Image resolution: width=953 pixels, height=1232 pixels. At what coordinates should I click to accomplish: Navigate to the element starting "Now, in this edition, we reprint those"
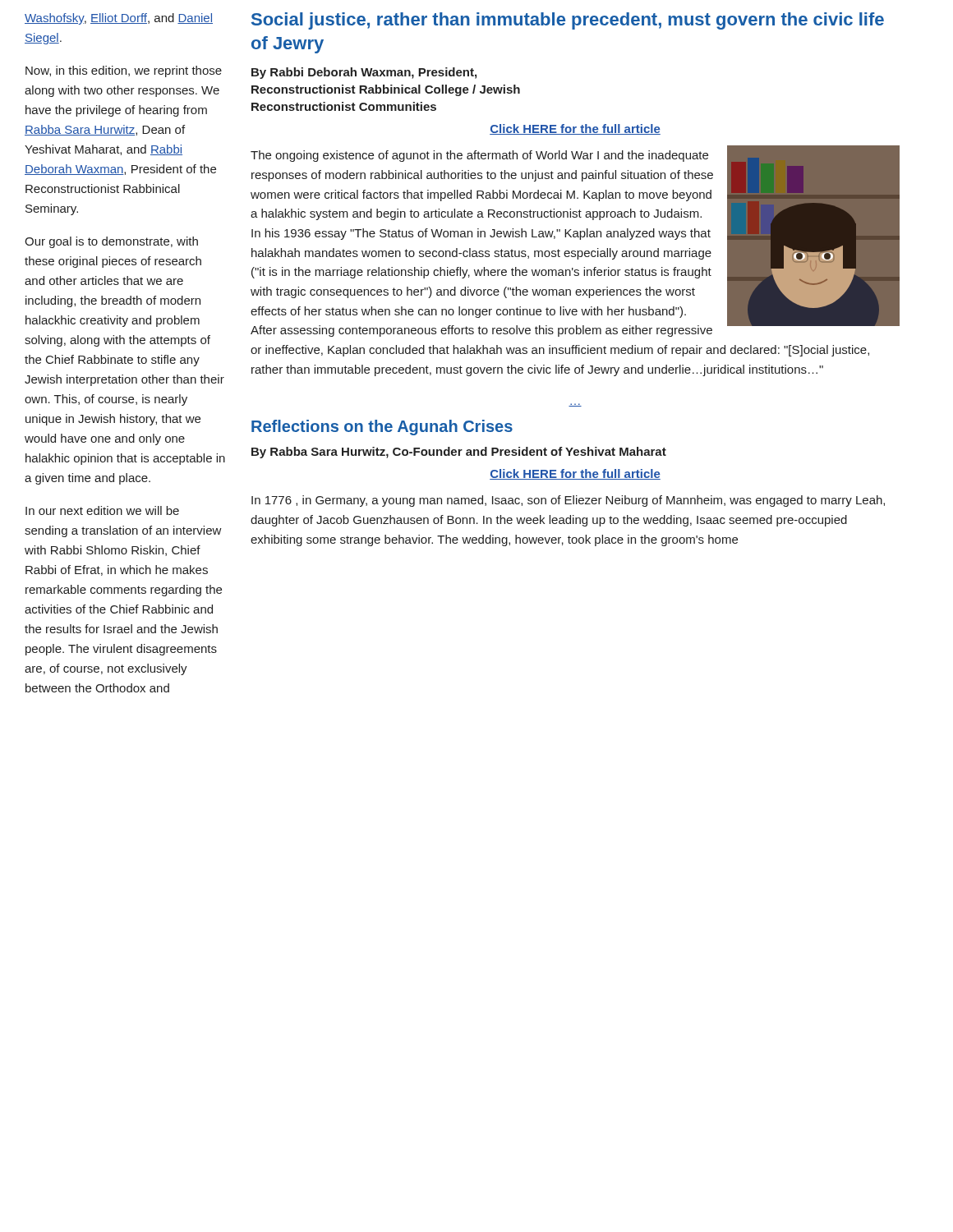coord(123,139)
